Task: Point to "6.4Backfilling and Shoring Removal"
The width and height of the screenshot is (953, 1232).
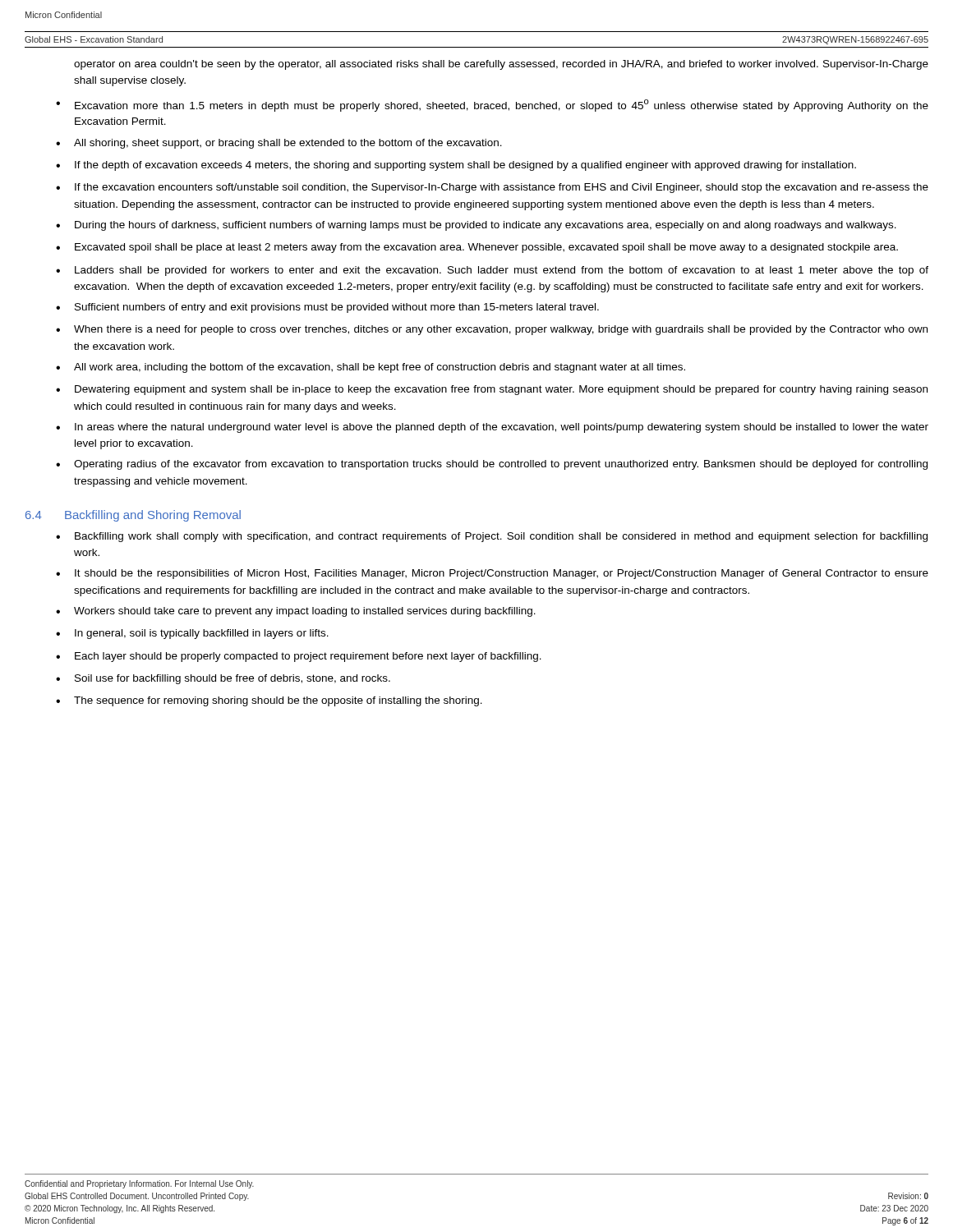Action: pyautogui.click(x=133, y=514)
